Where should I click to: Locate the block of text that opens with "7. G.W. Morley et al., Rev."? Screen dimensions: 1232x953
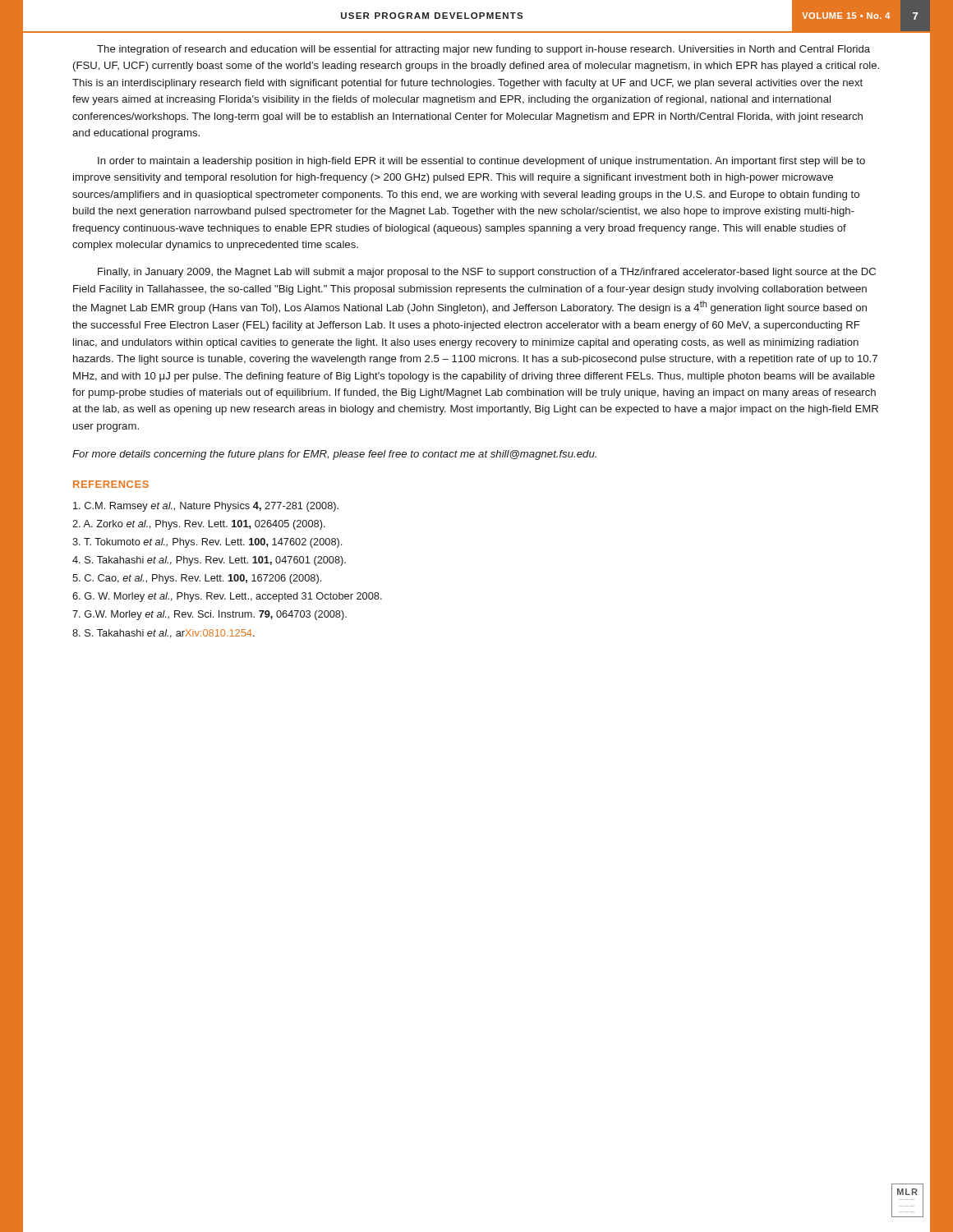tap(210, 614)
